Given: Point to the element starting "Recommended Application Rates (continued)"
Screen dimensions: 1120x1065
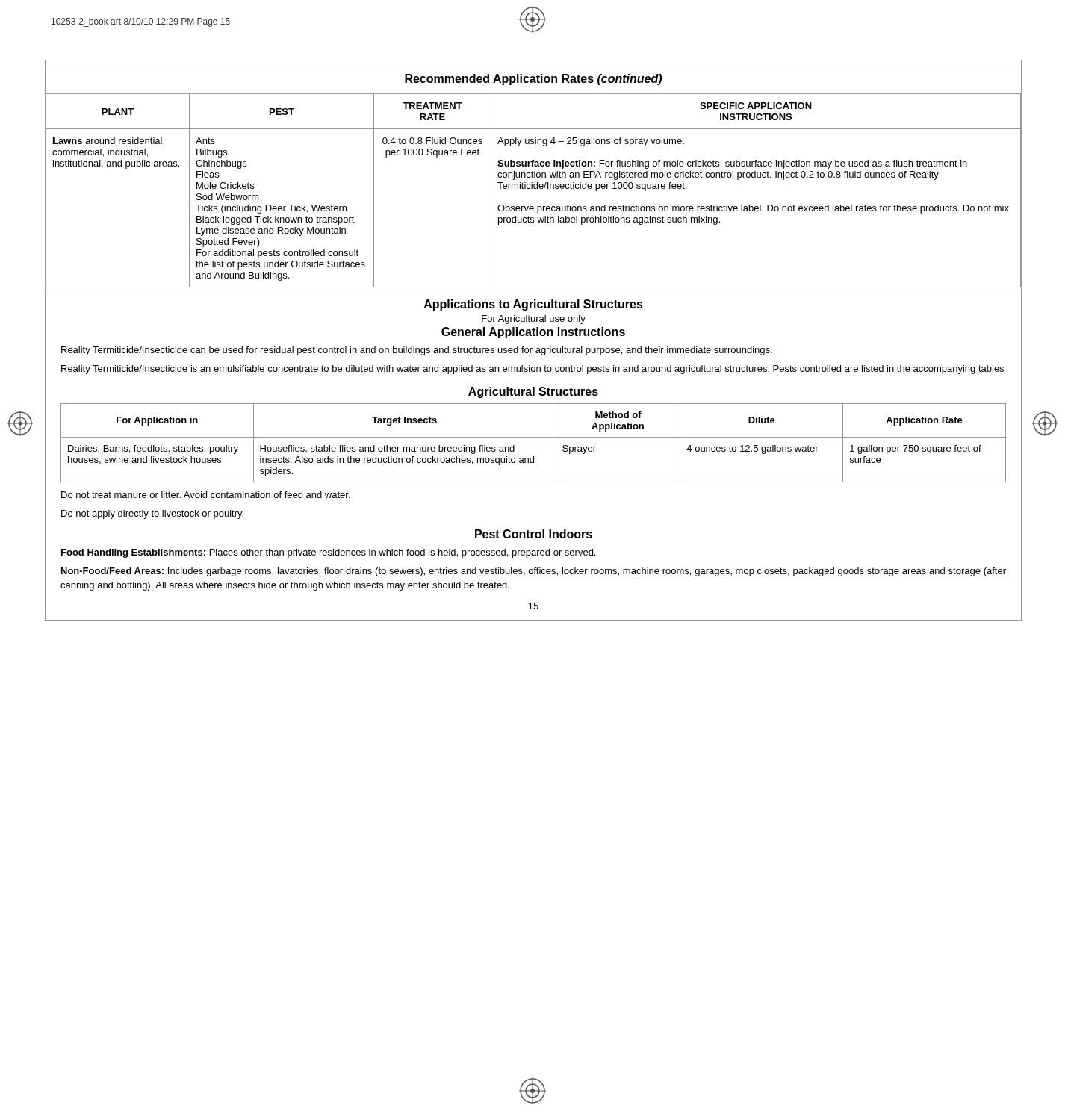Looking at the screenshot, I should [x=533, y=79].
